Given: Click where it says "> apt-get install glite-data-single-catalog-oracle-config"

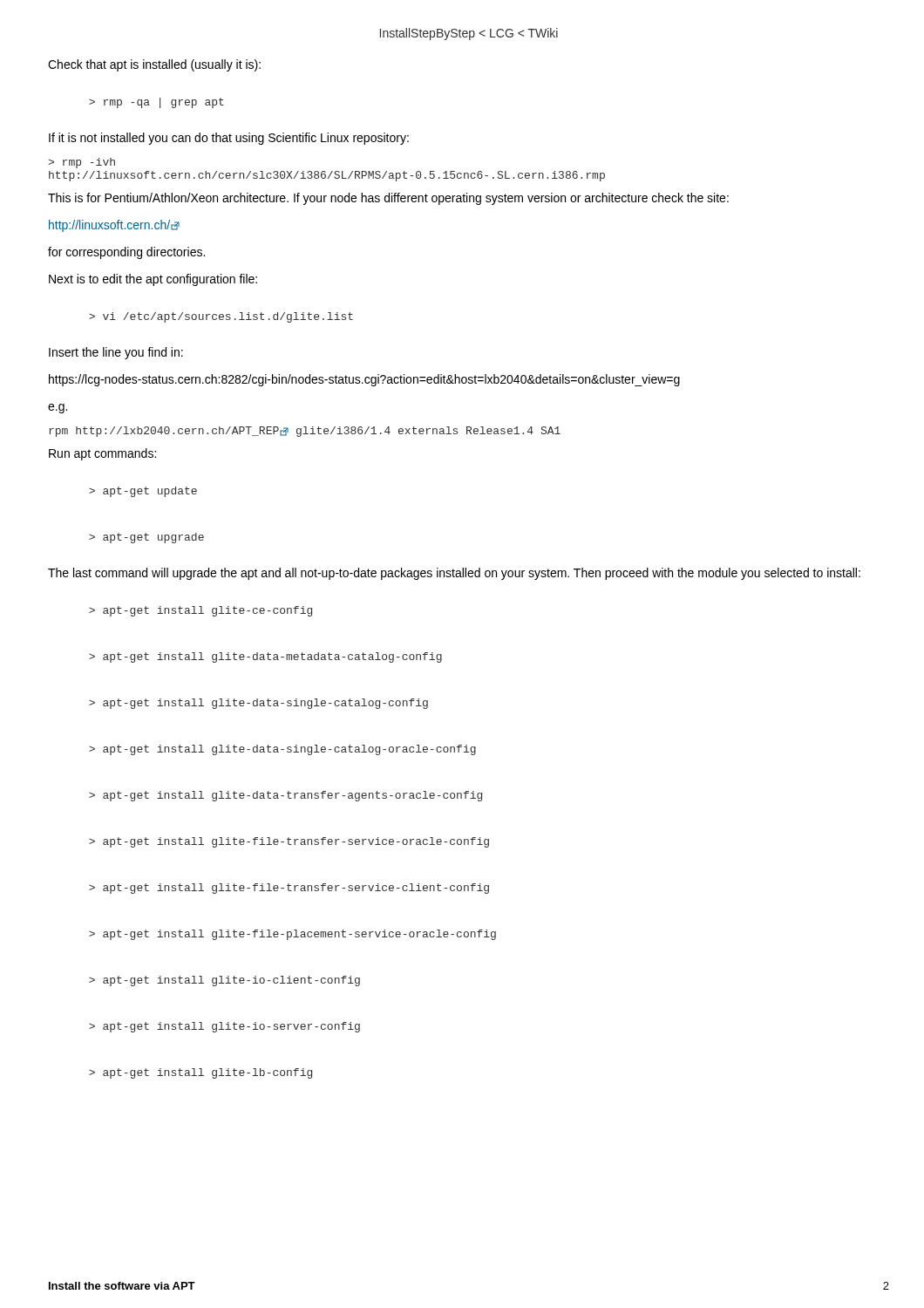Looking at the screenshot, I should pyautogui.click(x=262, y=756).
